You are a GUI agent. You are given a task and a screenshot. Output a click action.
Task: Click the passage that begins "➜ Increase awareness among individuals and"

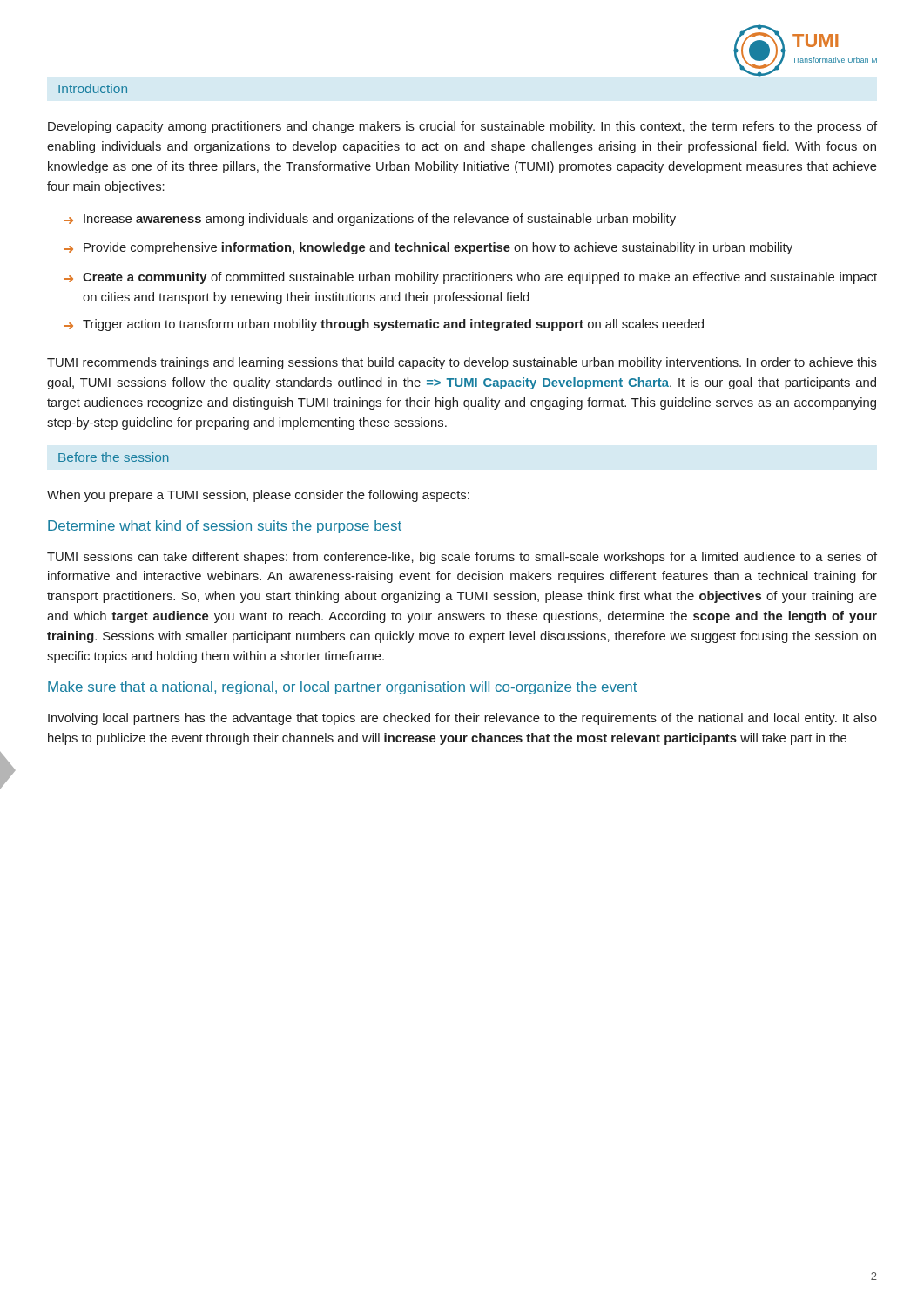click(x=470, y=220)
